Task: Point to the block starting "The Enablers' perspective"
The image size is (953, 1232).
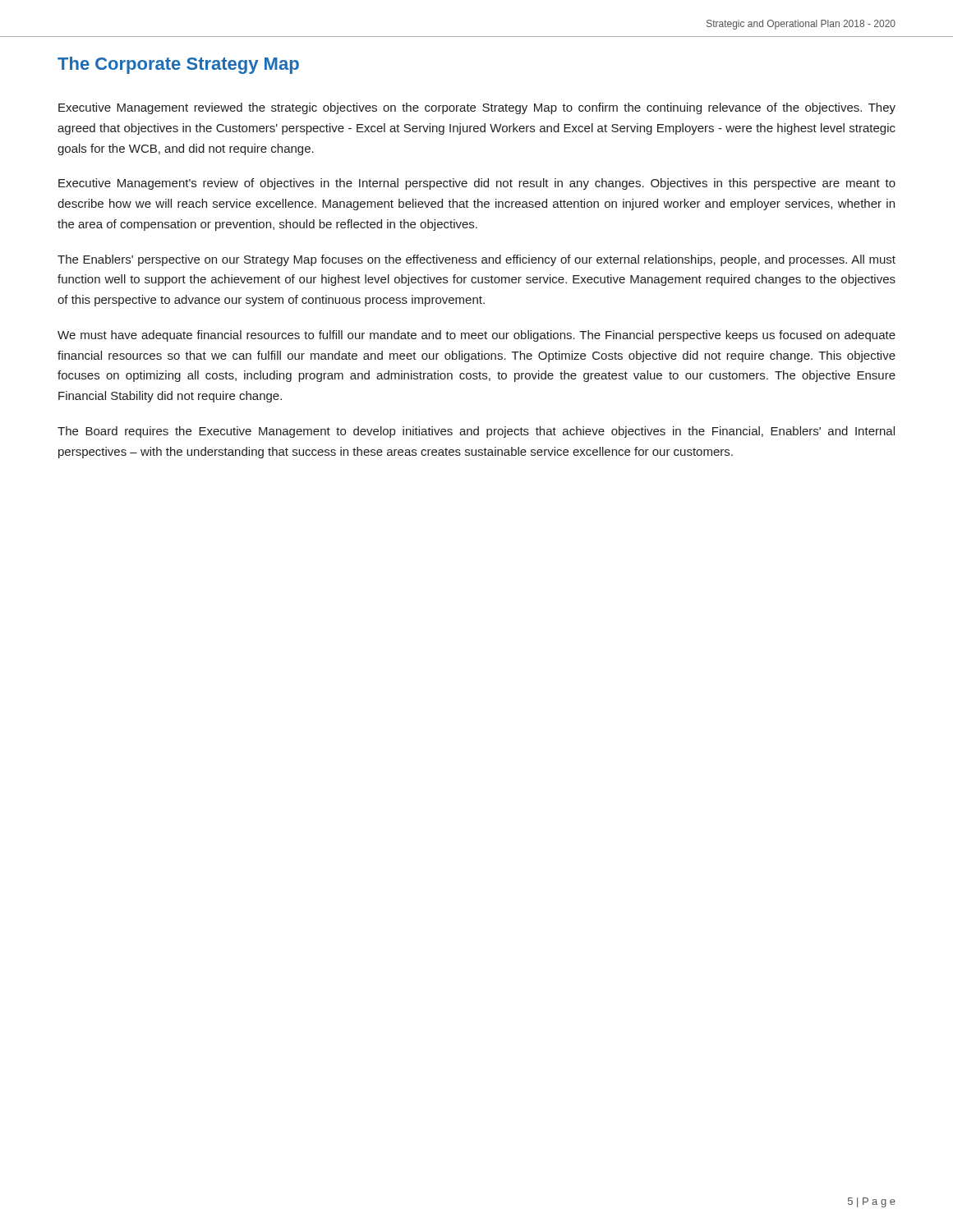Action: [x=476, y=279]
